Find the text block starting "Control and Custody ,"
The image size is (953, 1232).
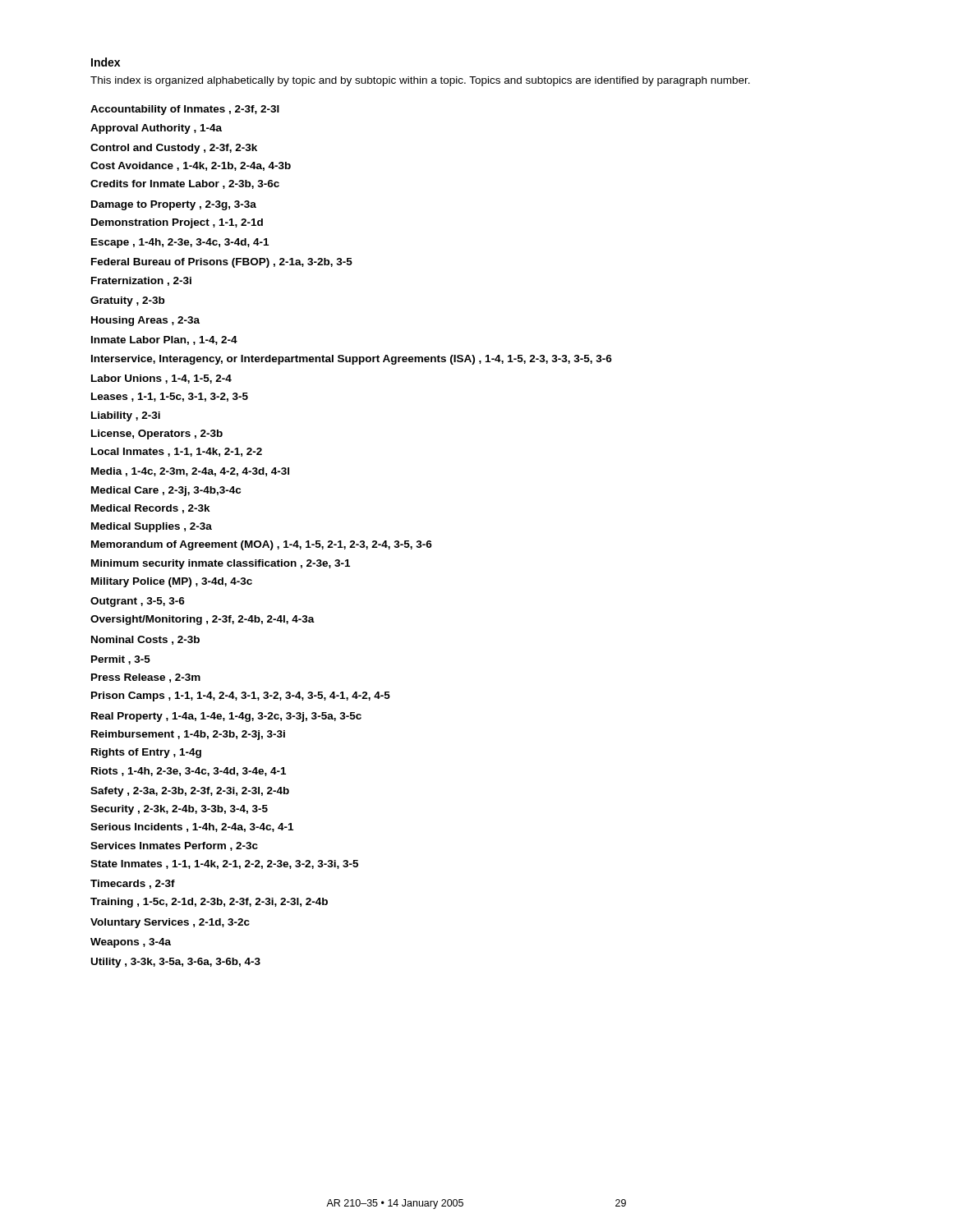[174, 147]
